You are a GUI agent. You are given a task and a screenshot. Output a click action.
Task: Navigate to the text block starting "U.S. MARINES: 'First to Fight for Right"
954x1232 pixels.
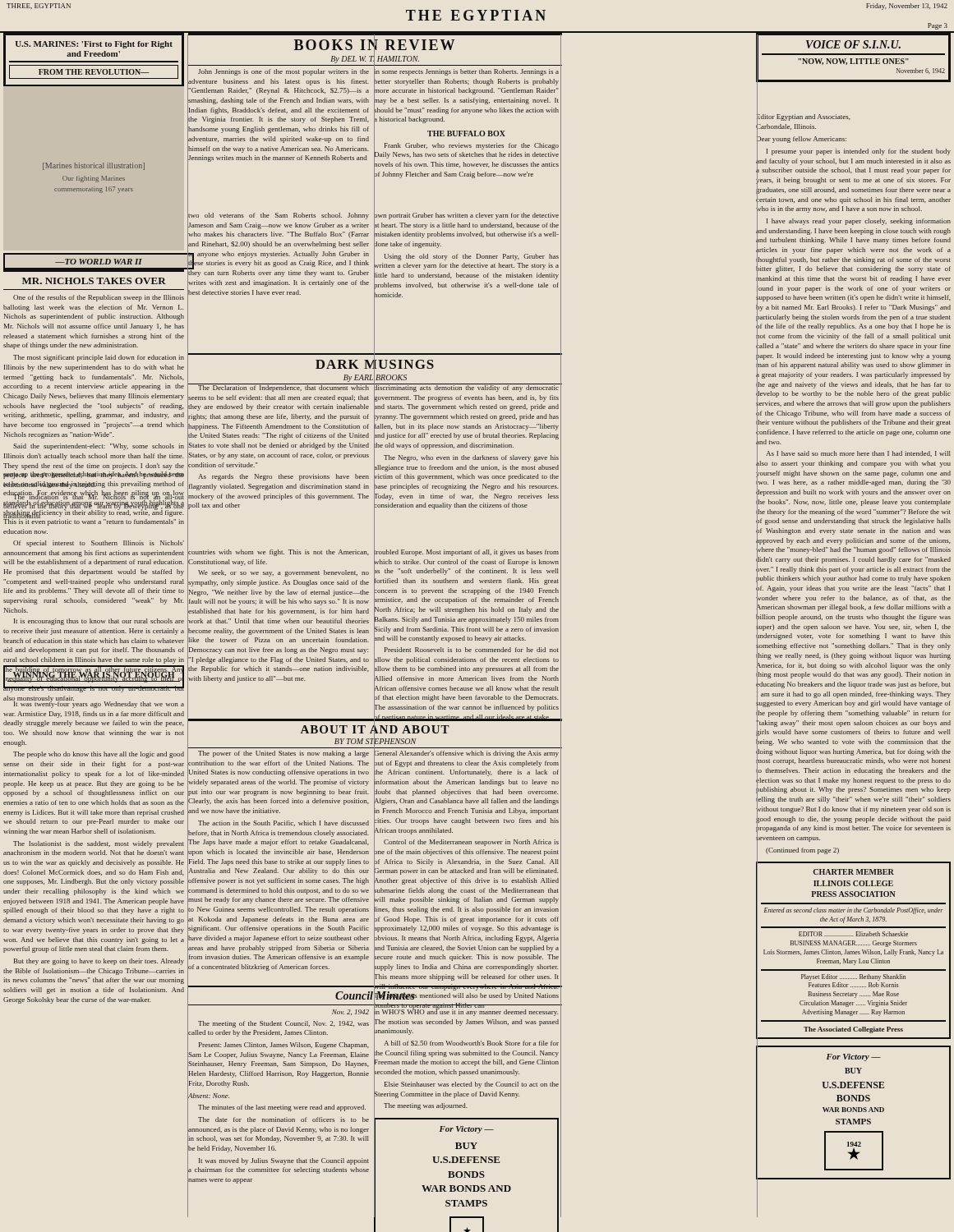point(94,59)
